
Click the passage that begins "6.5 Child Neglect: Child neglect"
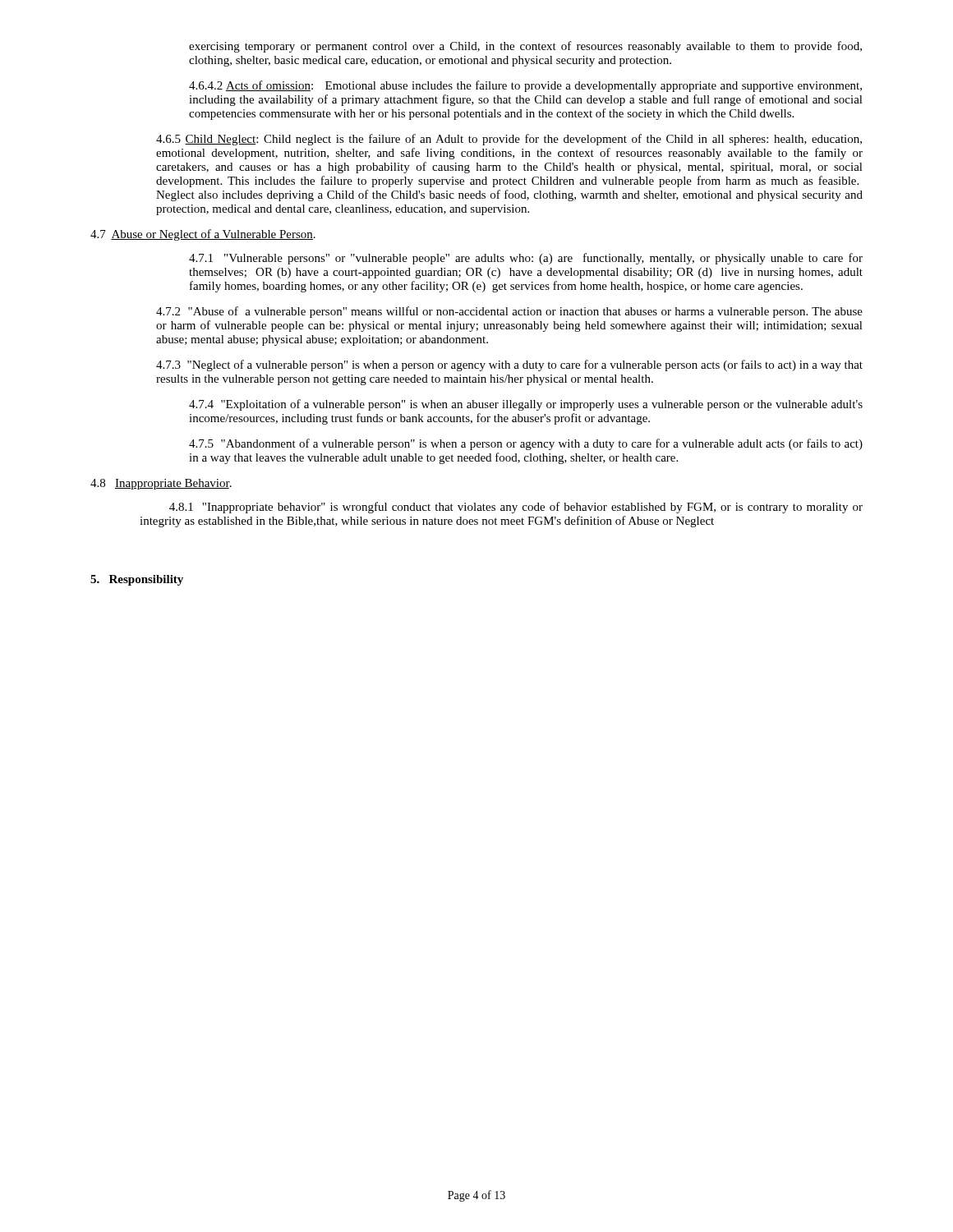point(509,174)
